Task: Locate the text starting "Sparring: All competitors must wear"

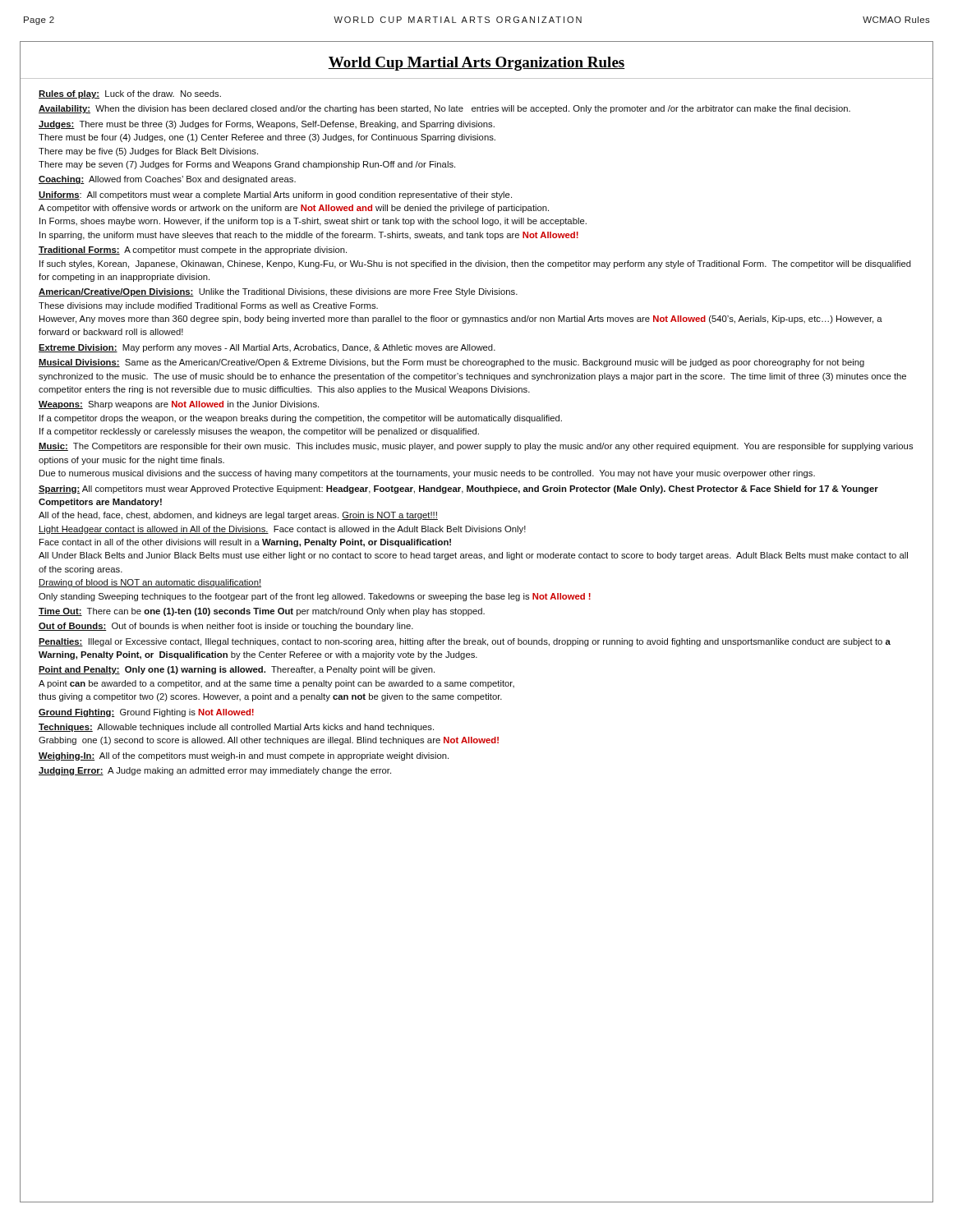Action: [473, 542]
